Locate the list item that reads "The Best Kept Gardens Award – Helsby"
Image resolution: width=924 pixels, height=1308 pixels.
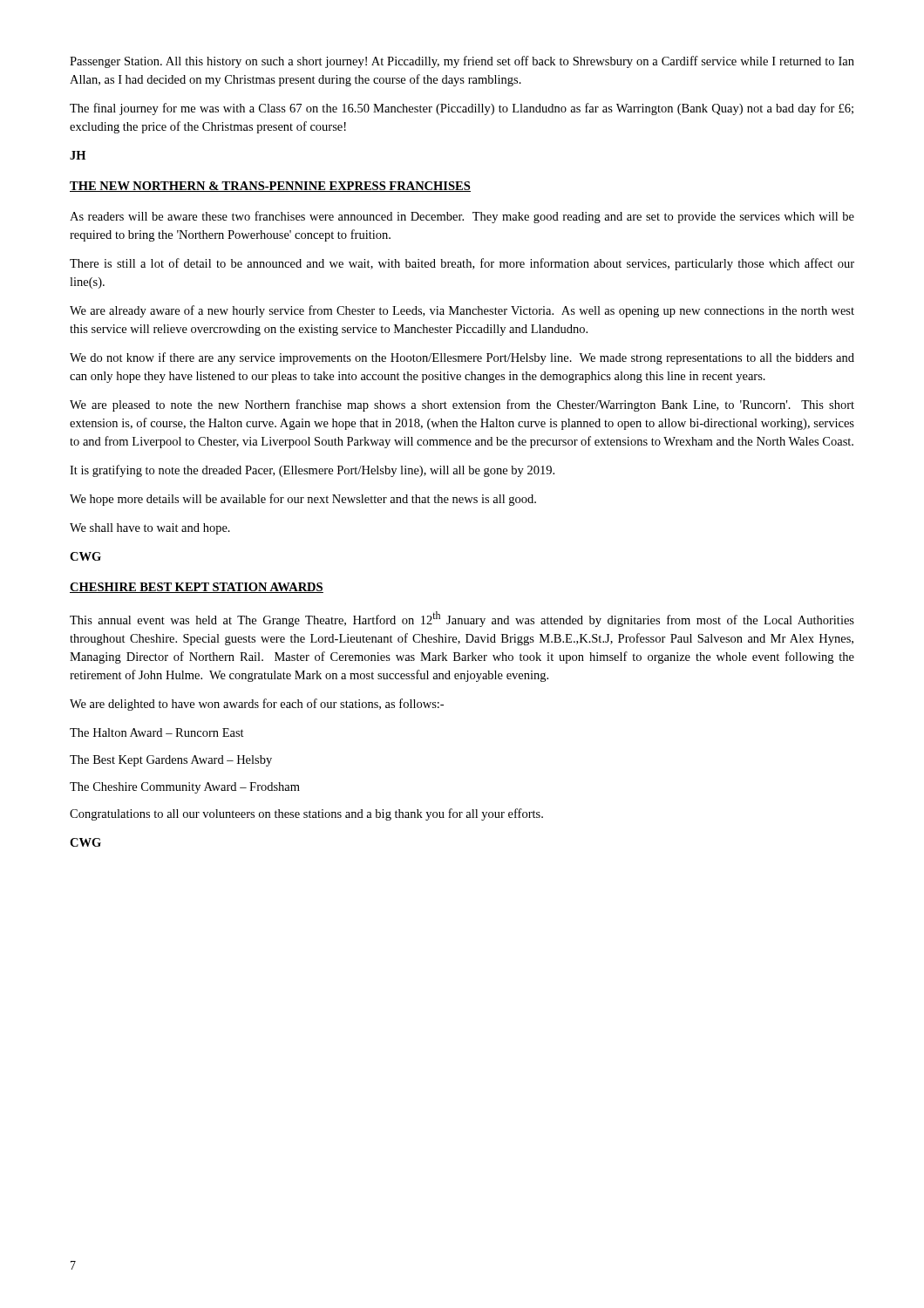click(x=171, y=761)
